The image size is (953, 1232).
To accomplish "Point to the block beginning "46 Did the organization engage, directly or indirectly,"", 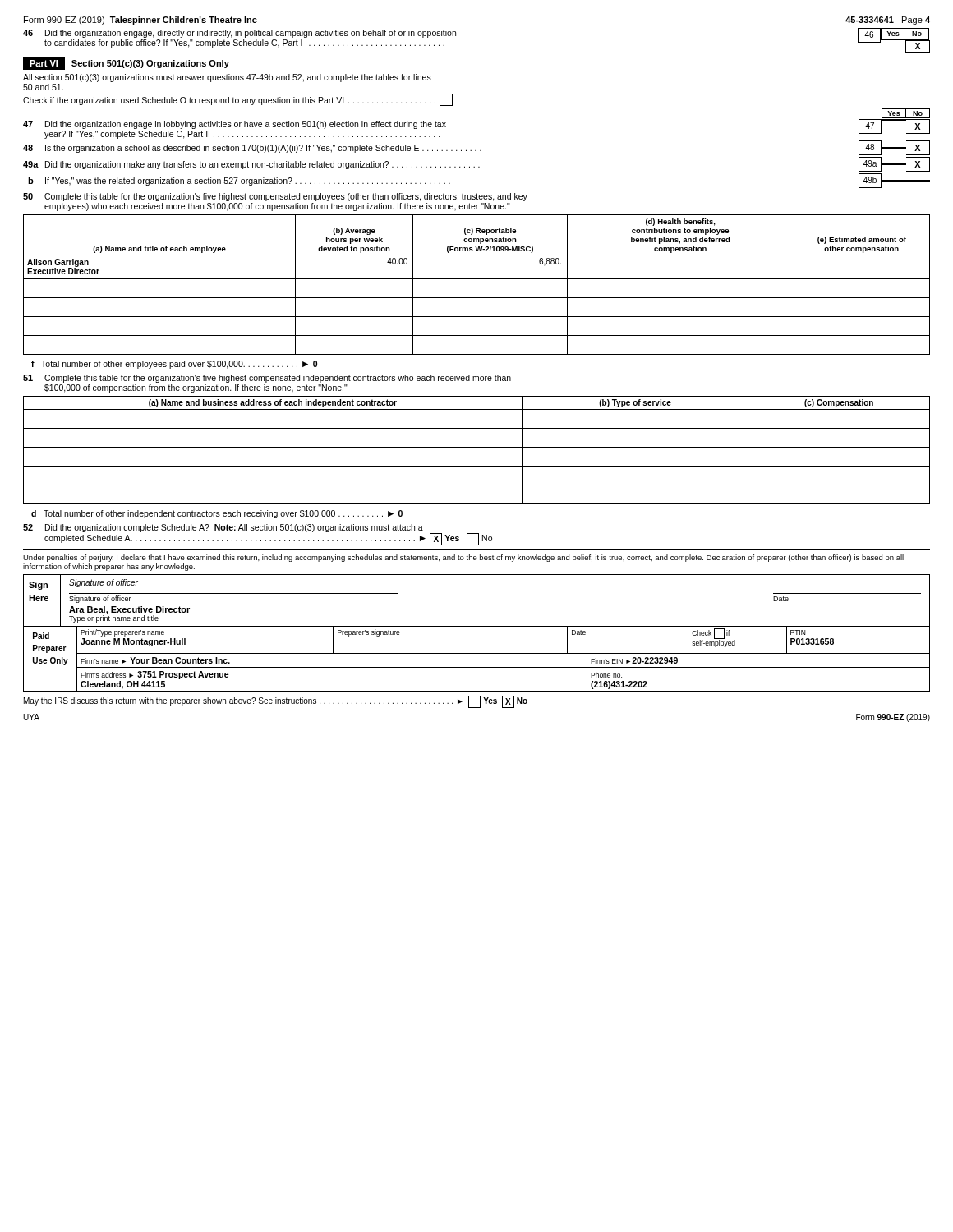I will click(238, 41).
